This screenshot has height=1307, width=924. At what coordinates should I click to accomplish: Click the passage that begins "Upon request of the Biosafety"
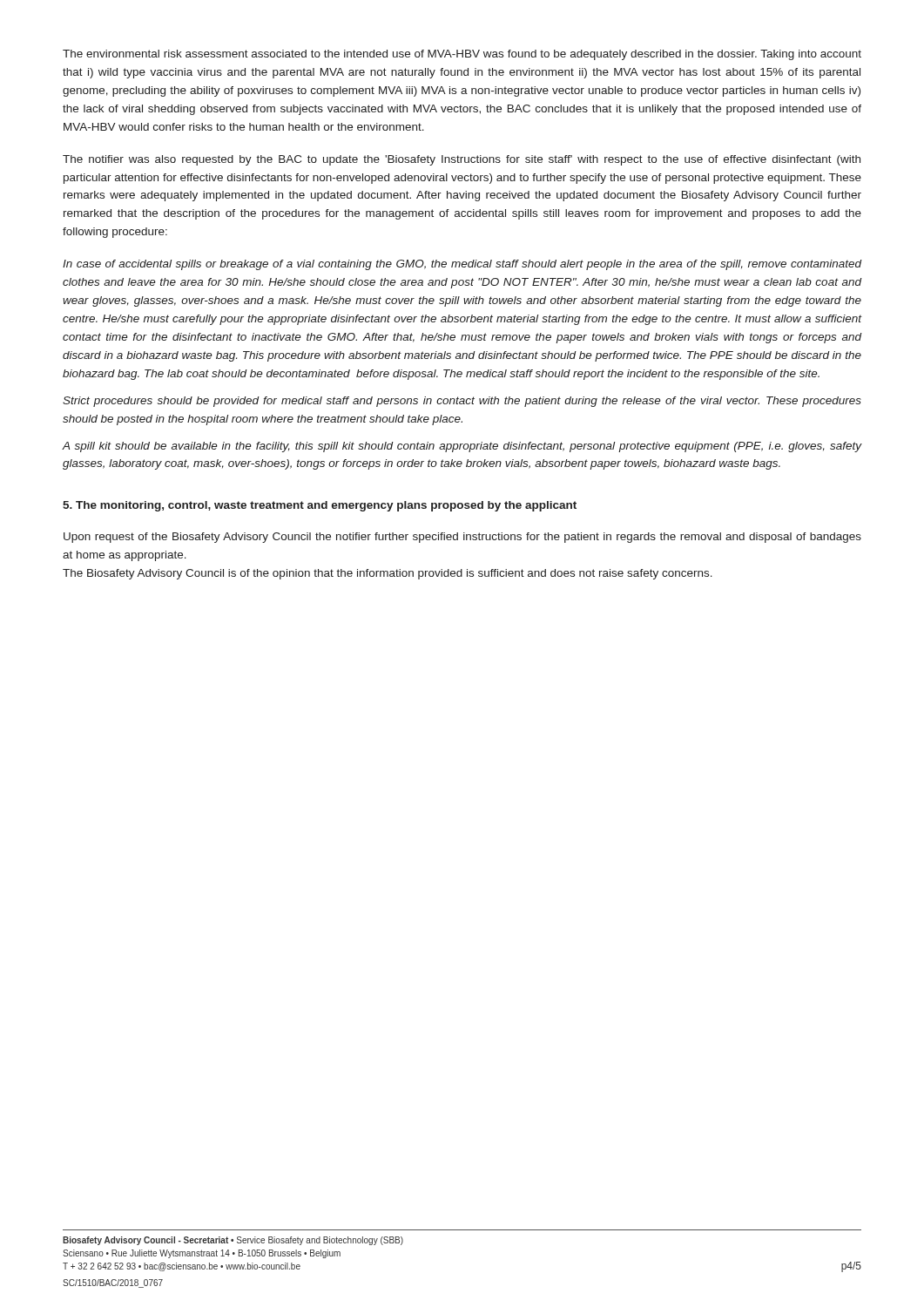coord(462,538)
